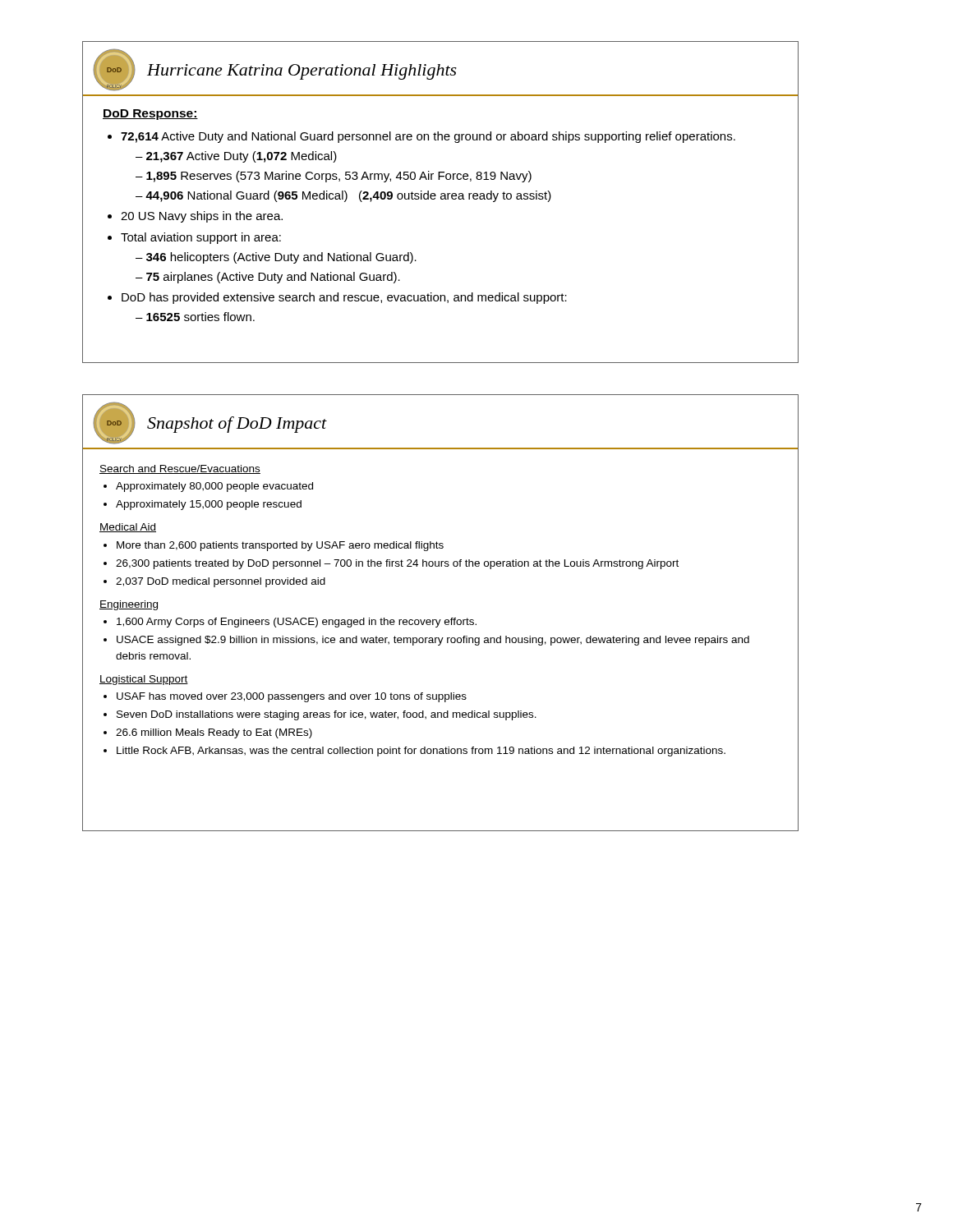
Task: Click on the list item with the text "72,614 Active Duty and National Guard"
Action: pos(449,167)
